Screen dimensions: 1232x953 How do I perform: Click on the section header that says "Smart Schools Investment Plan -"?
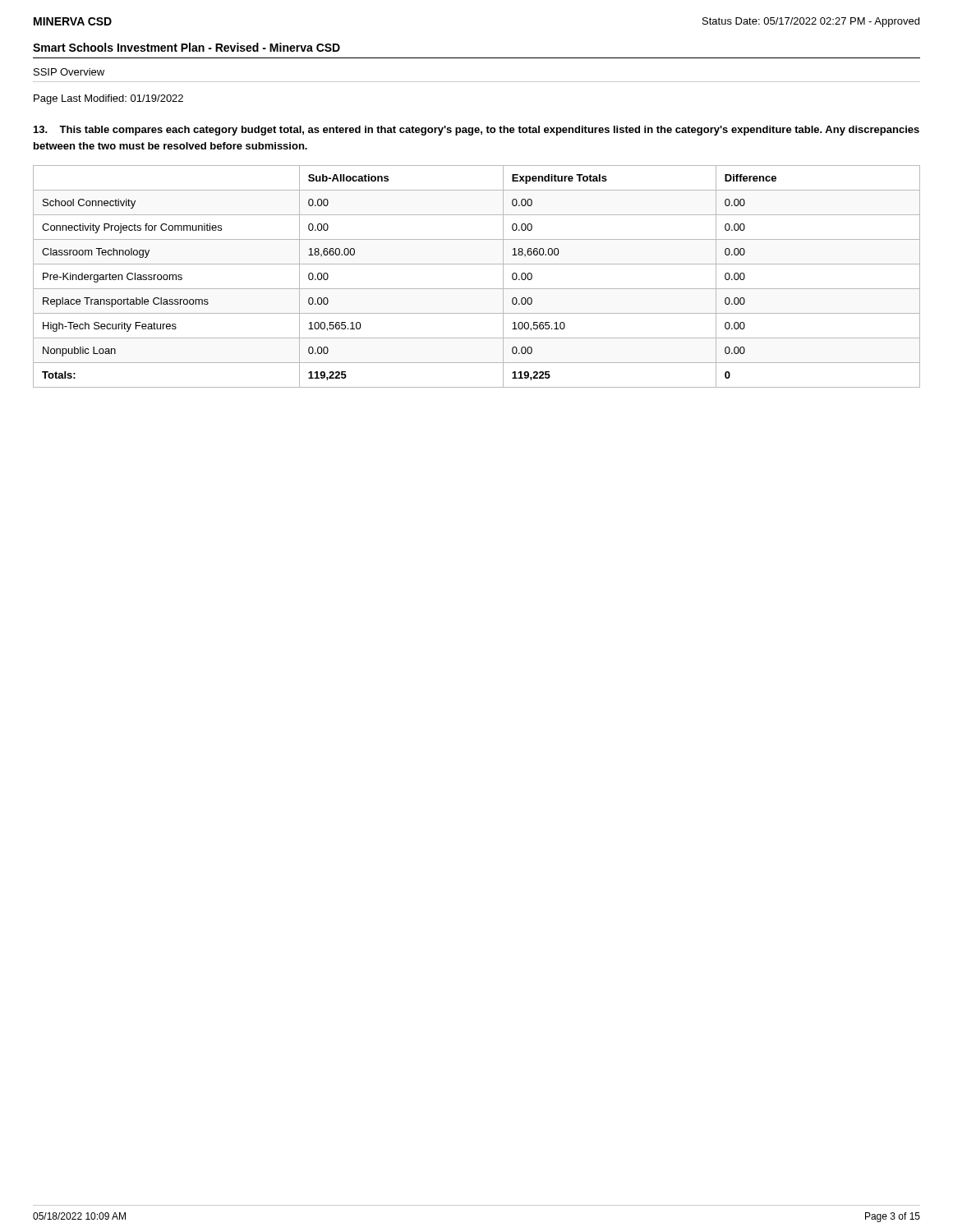pos(187,48)
